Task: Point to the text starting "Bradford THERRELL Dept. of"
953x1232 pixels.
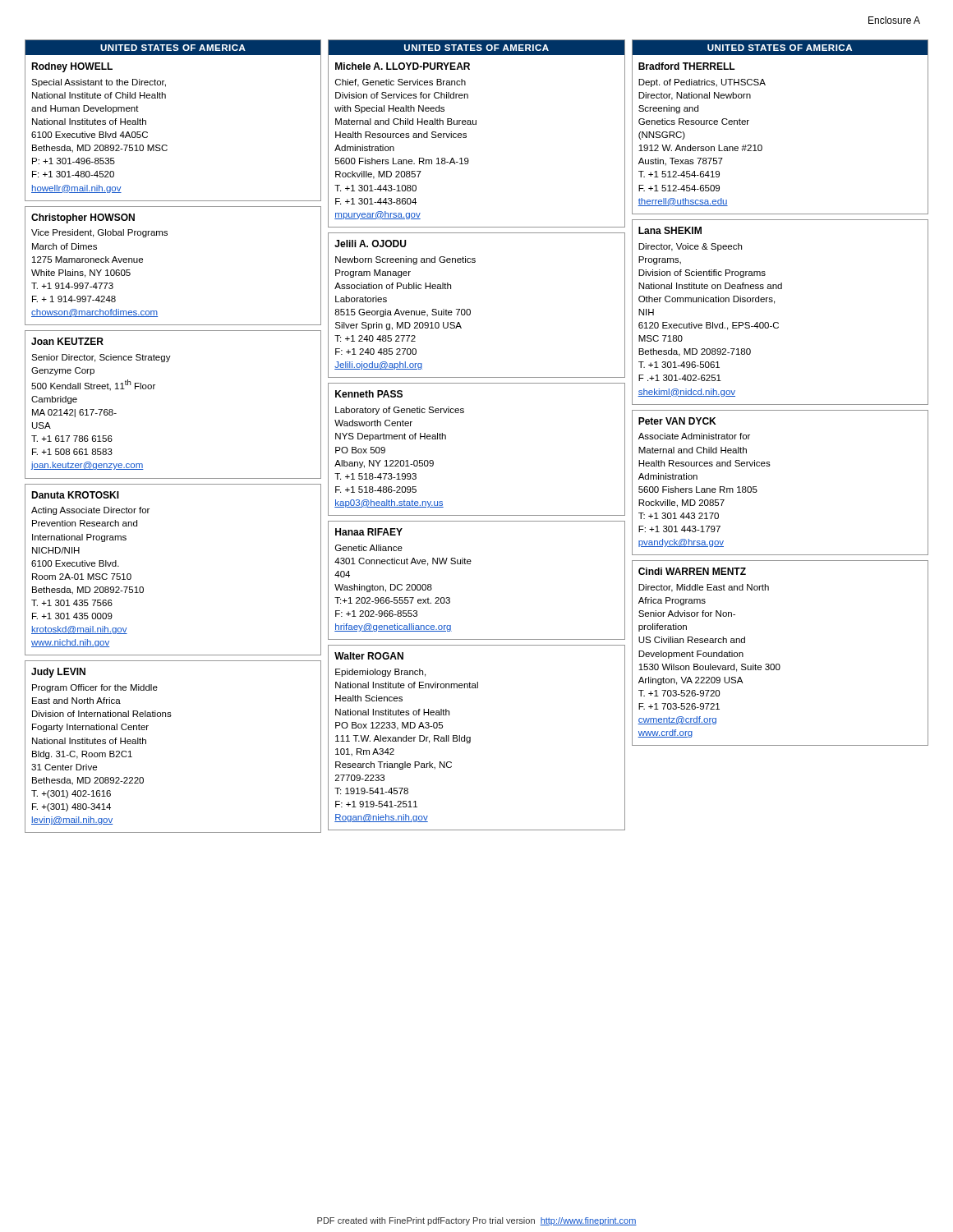Action: pos(687,66)
